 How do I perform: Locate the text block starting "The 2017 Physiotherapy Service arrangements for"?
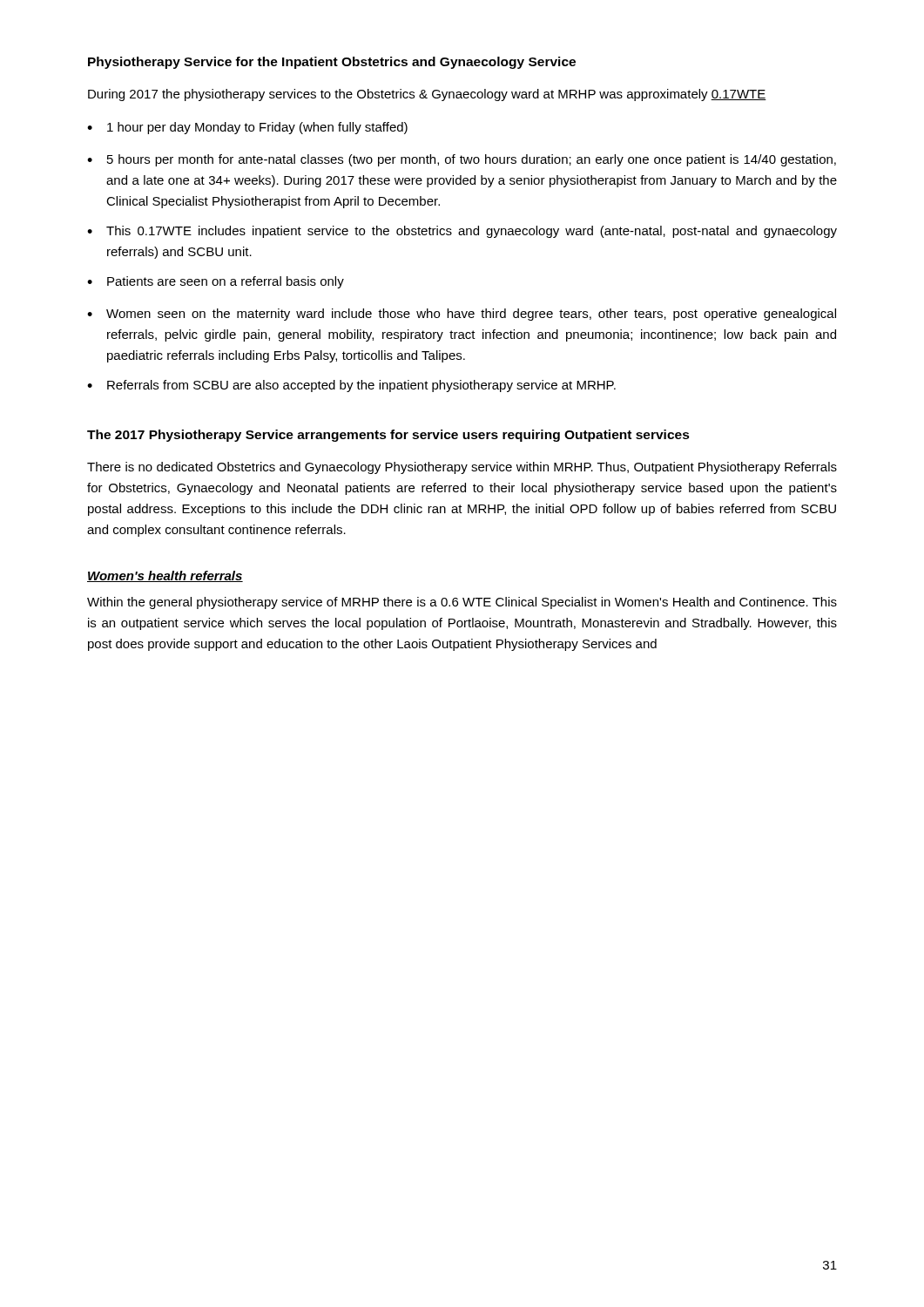[388, 434]
